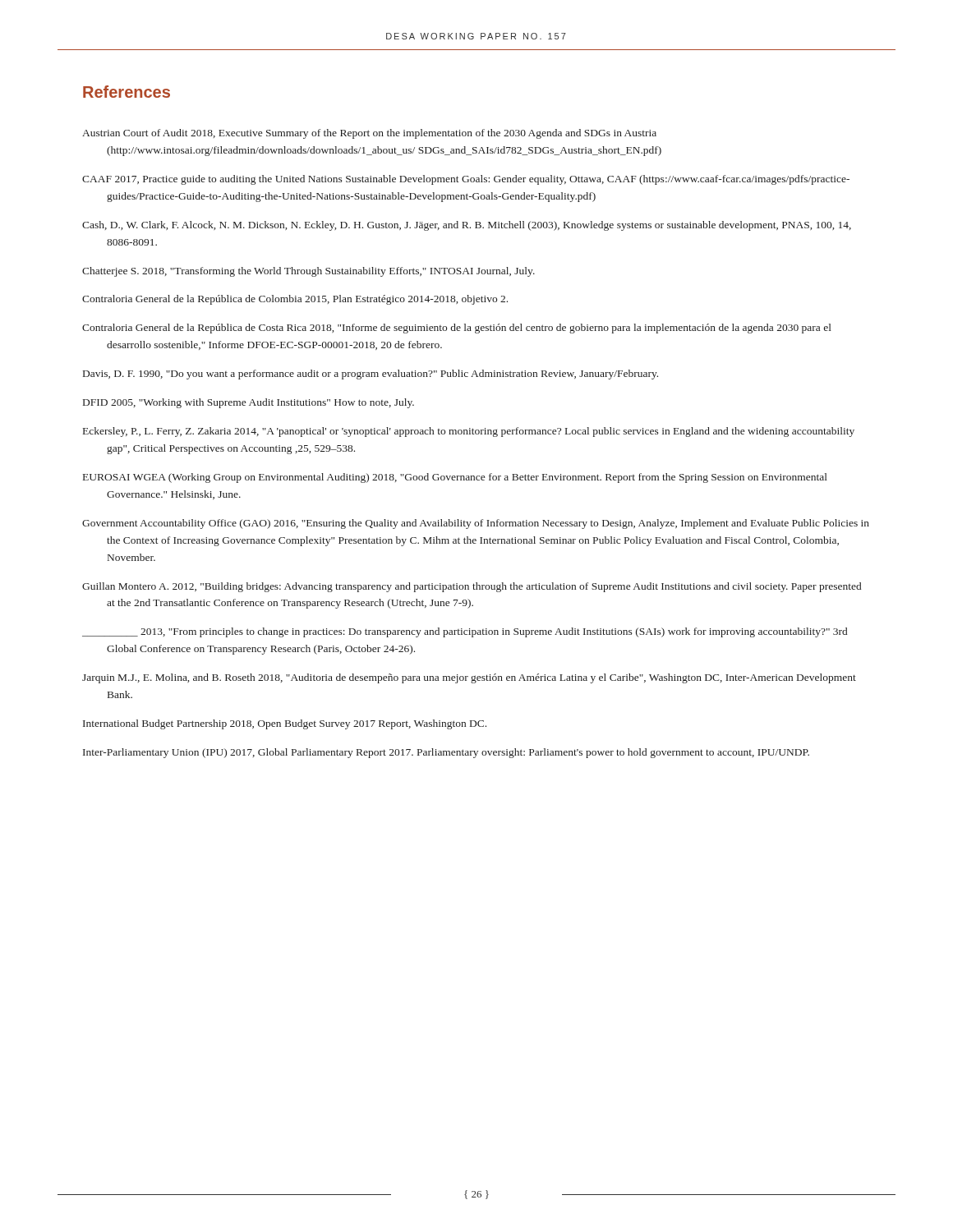Point to the text starting "Government Accountability Office (GAO) 2016, "Ensuring the"
953x1232 pixels.
click(x=476, y=540)
